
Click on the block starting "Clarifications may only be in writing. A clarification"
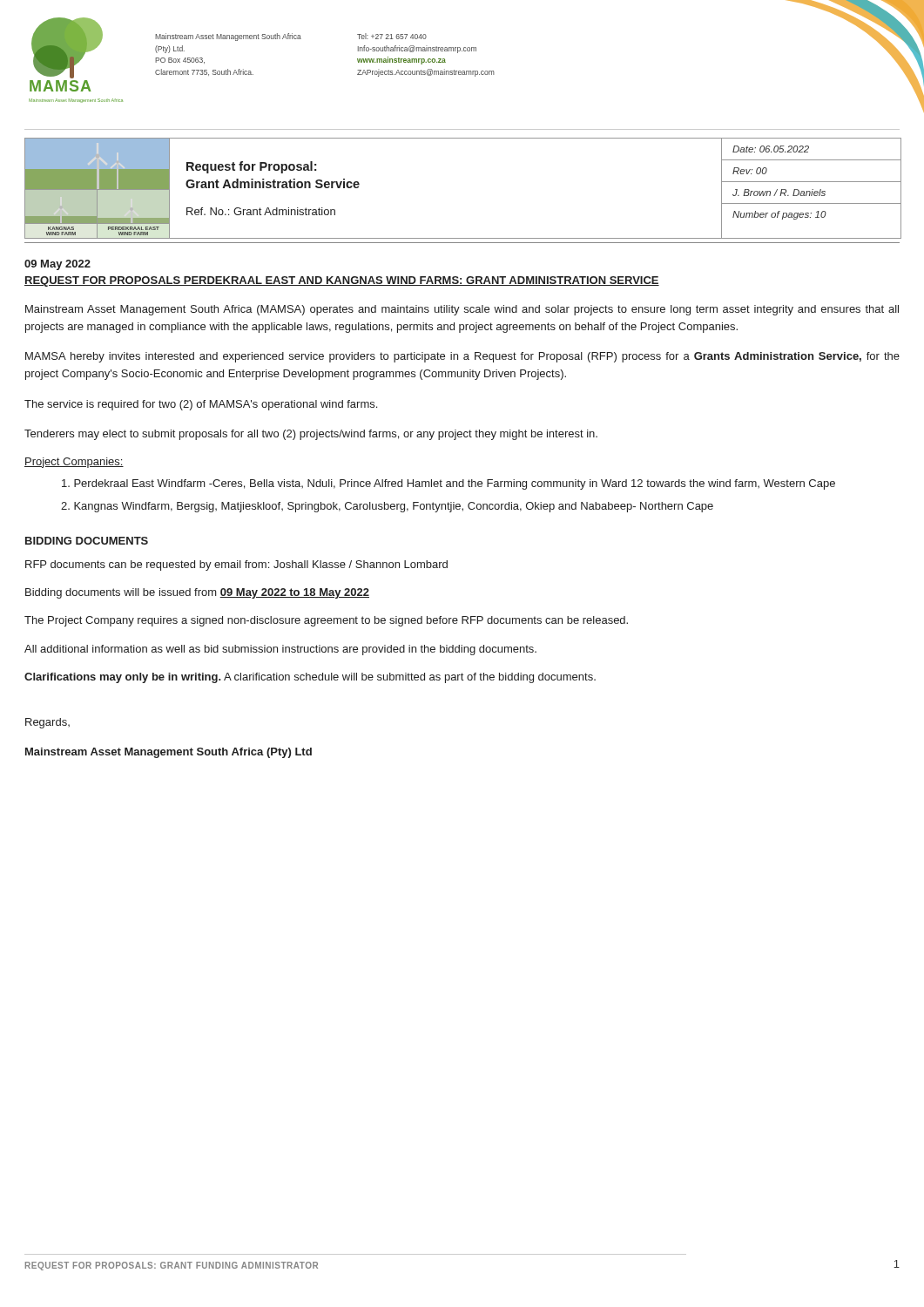tap(310, 676)
